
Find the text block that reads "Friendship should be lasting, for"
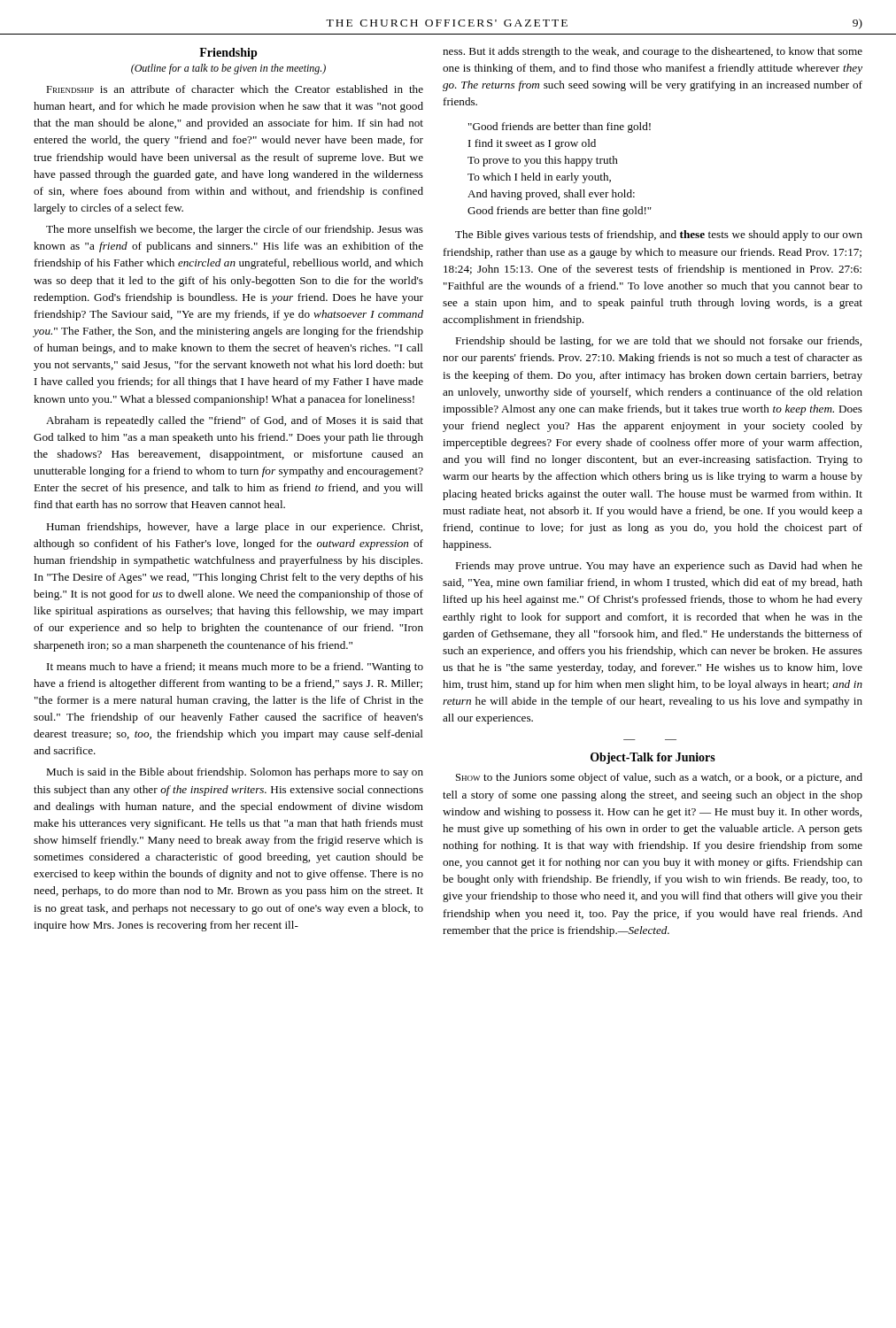653,442
